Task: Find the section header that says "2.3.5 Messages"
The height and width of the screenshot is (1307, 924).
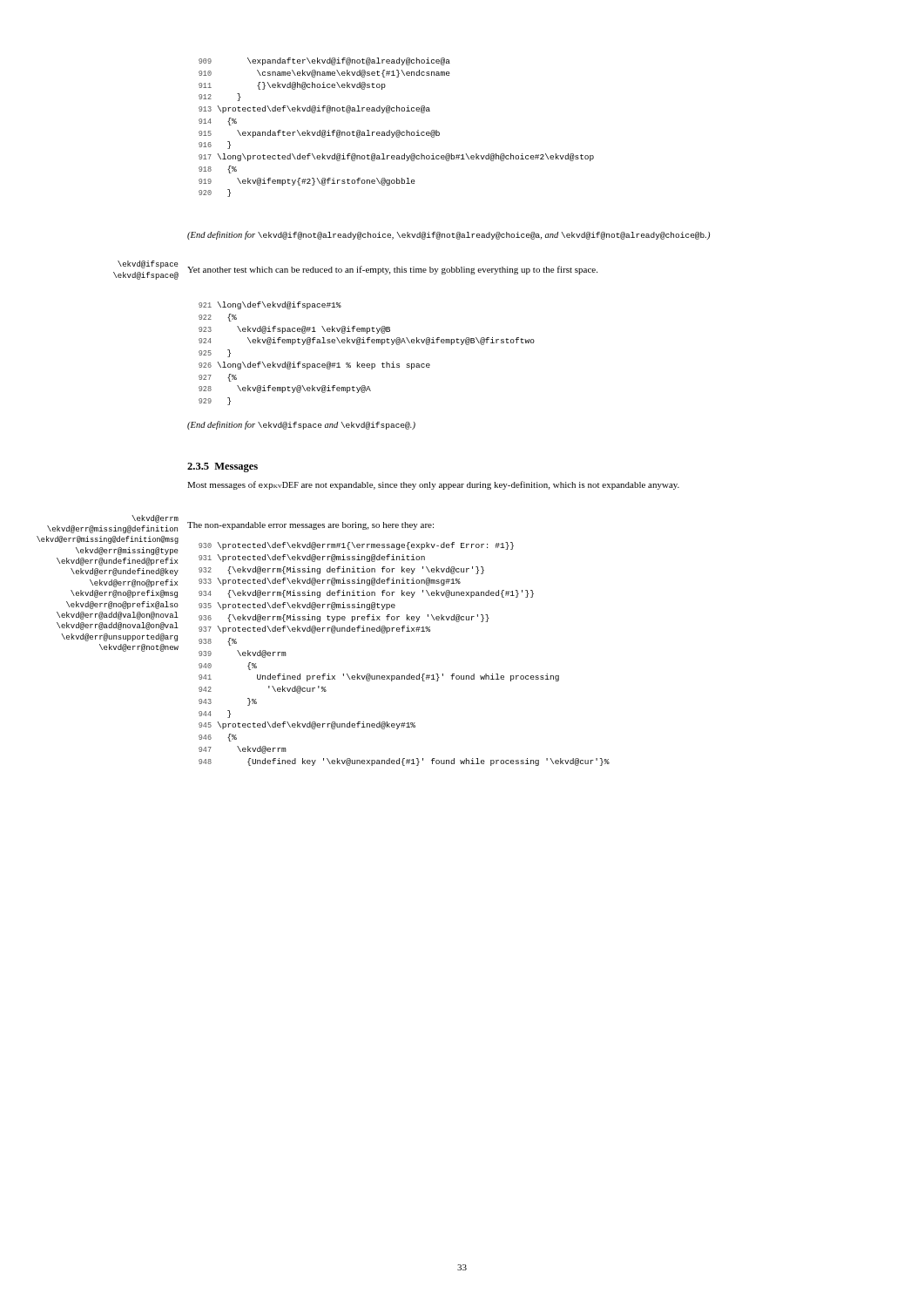Action: coord(223,467)
